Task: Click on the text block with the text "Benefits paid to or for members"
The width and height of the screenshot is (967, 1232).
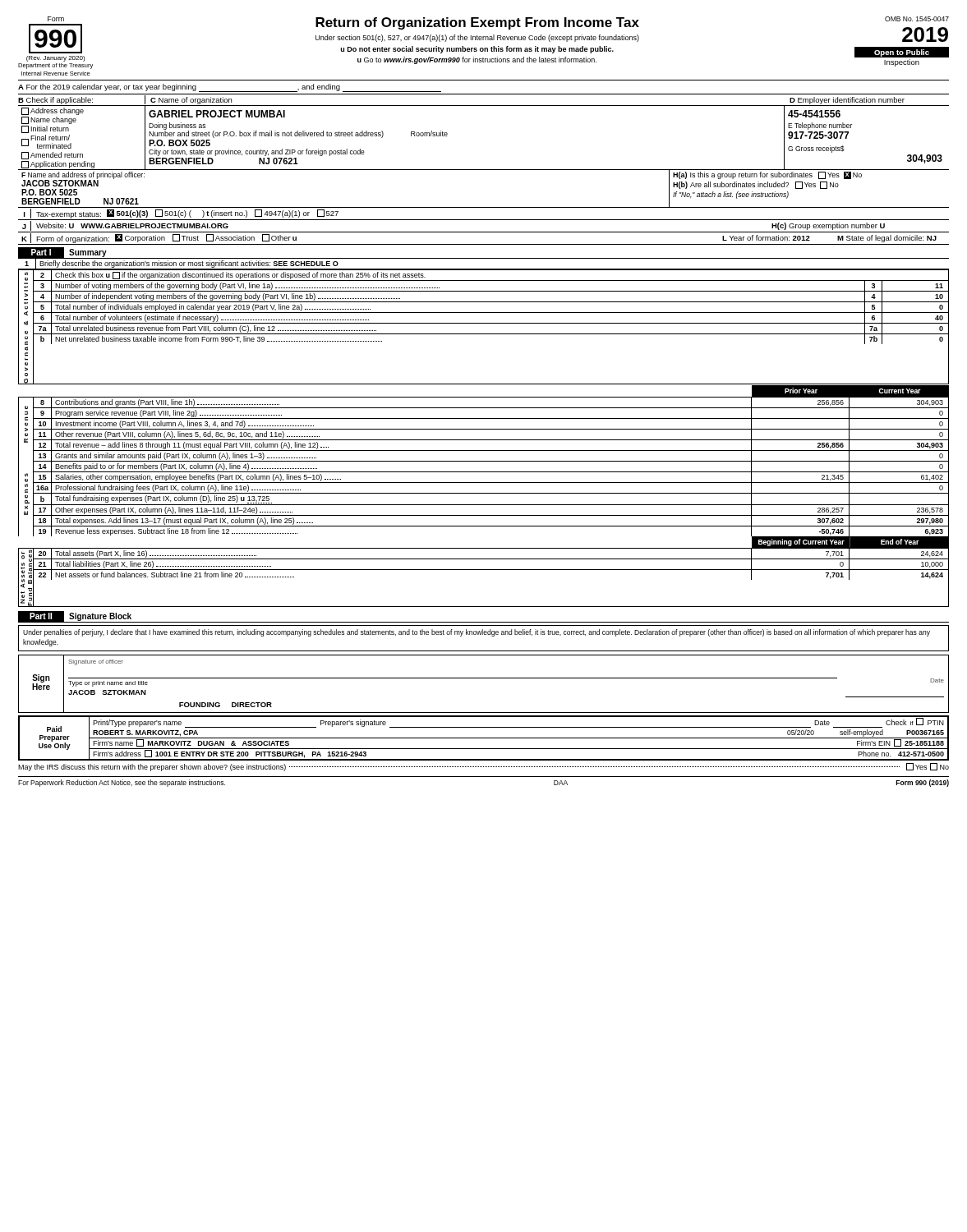Action: point(186,467)
